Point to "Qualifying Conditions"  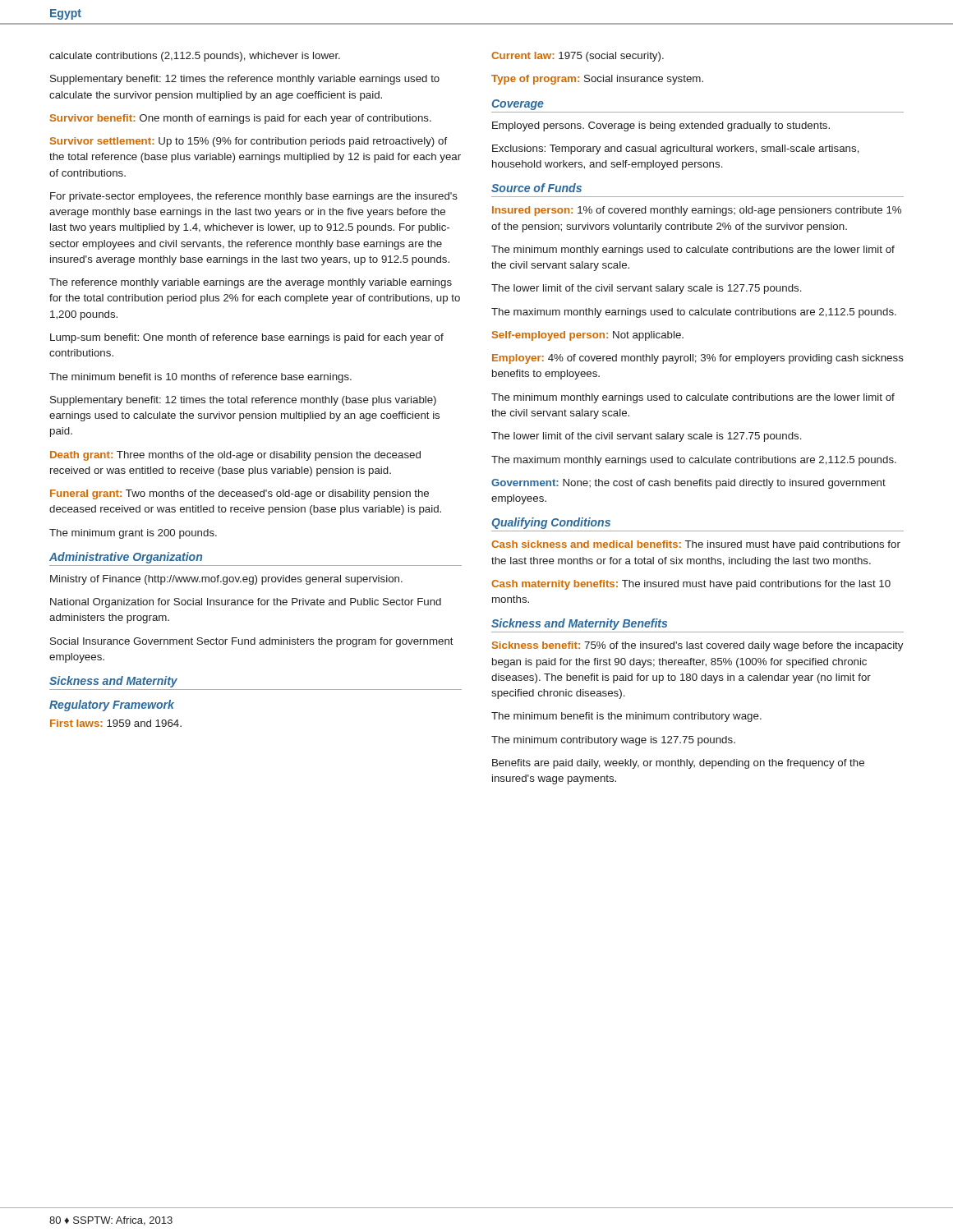click(x=551, y=523)
